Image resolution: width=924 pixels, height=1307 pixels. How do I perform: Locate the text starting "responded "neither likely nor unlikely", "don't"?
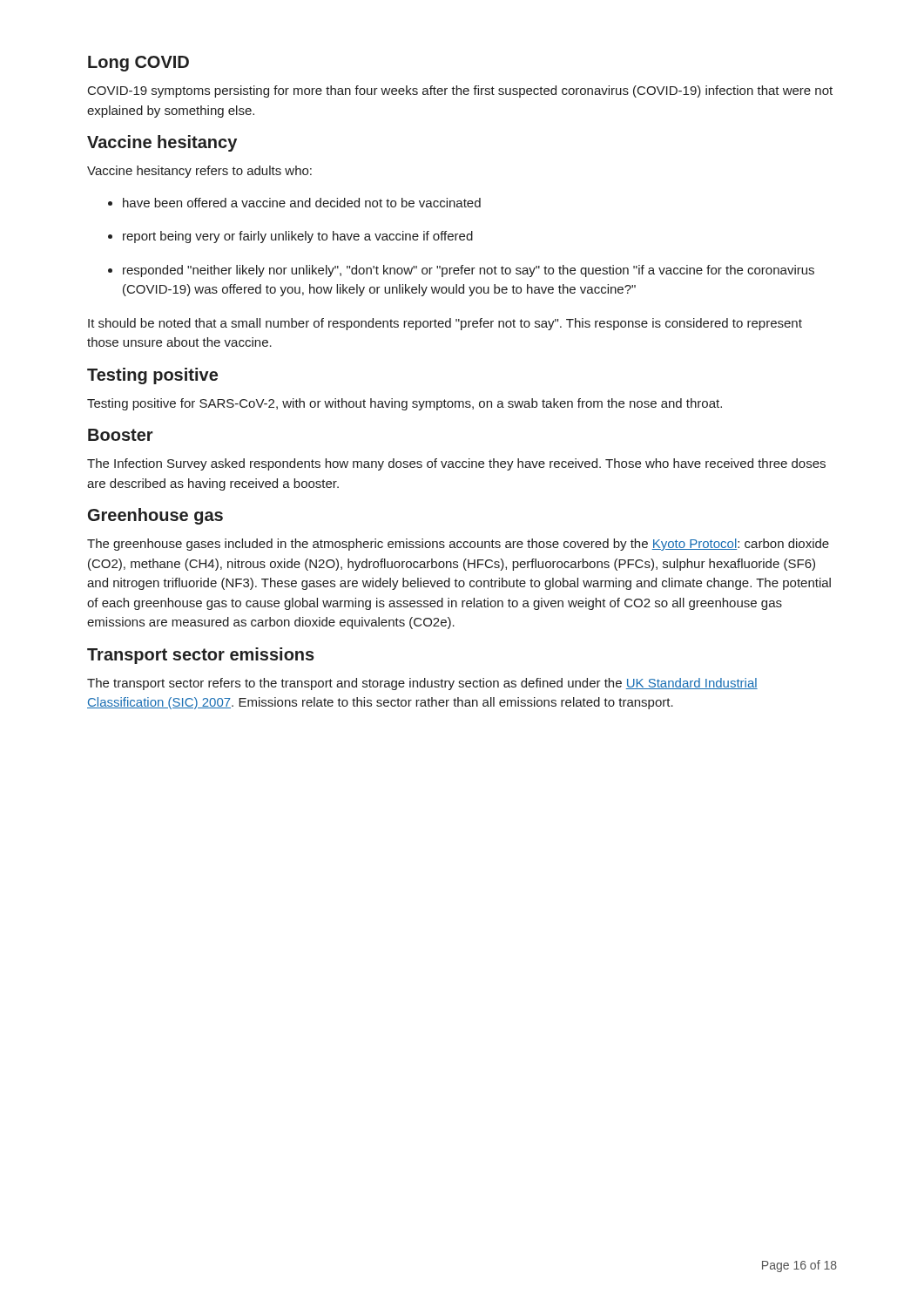coord(462,280)
